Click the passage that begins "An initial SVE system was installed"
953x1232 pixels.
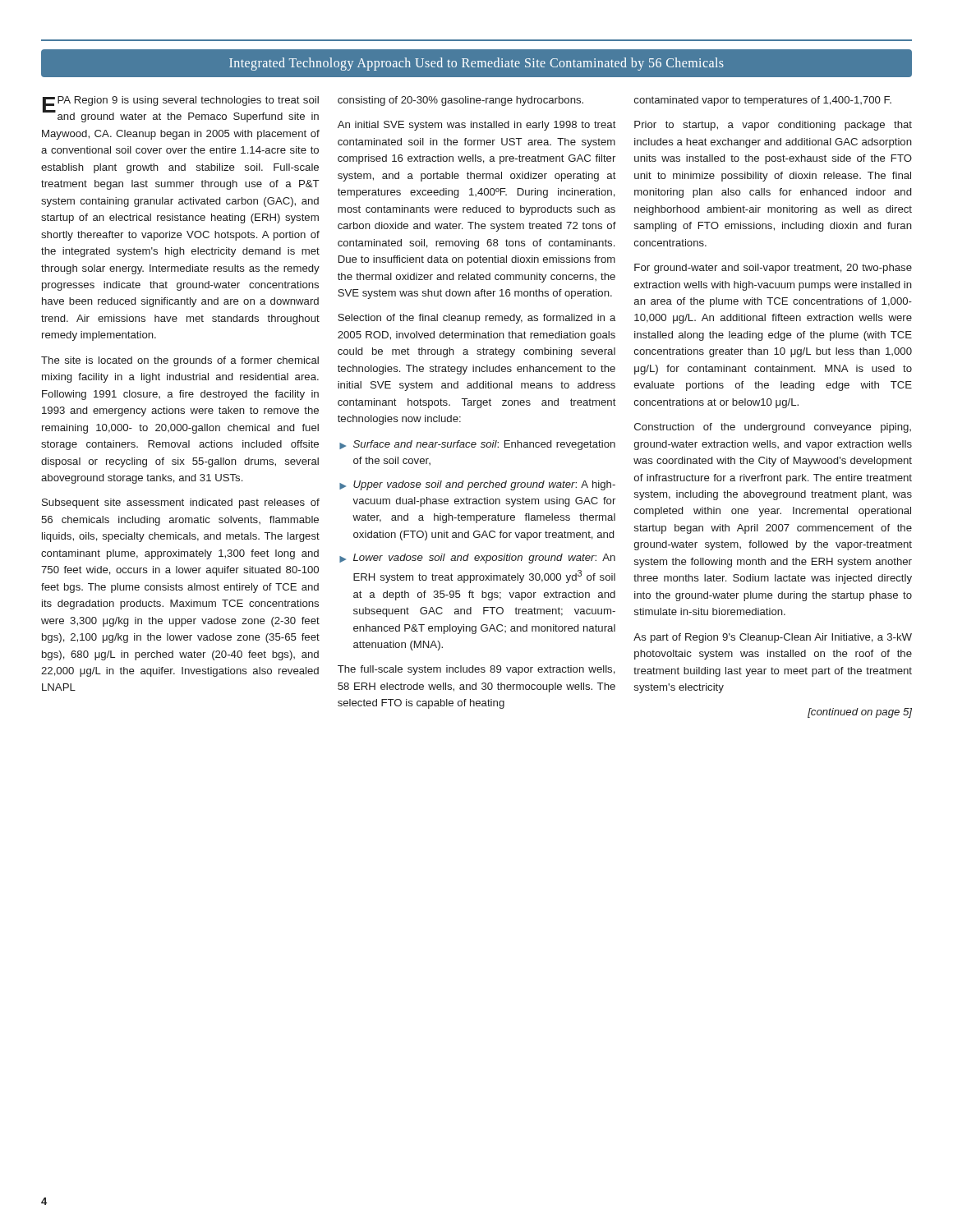point(476,209)
